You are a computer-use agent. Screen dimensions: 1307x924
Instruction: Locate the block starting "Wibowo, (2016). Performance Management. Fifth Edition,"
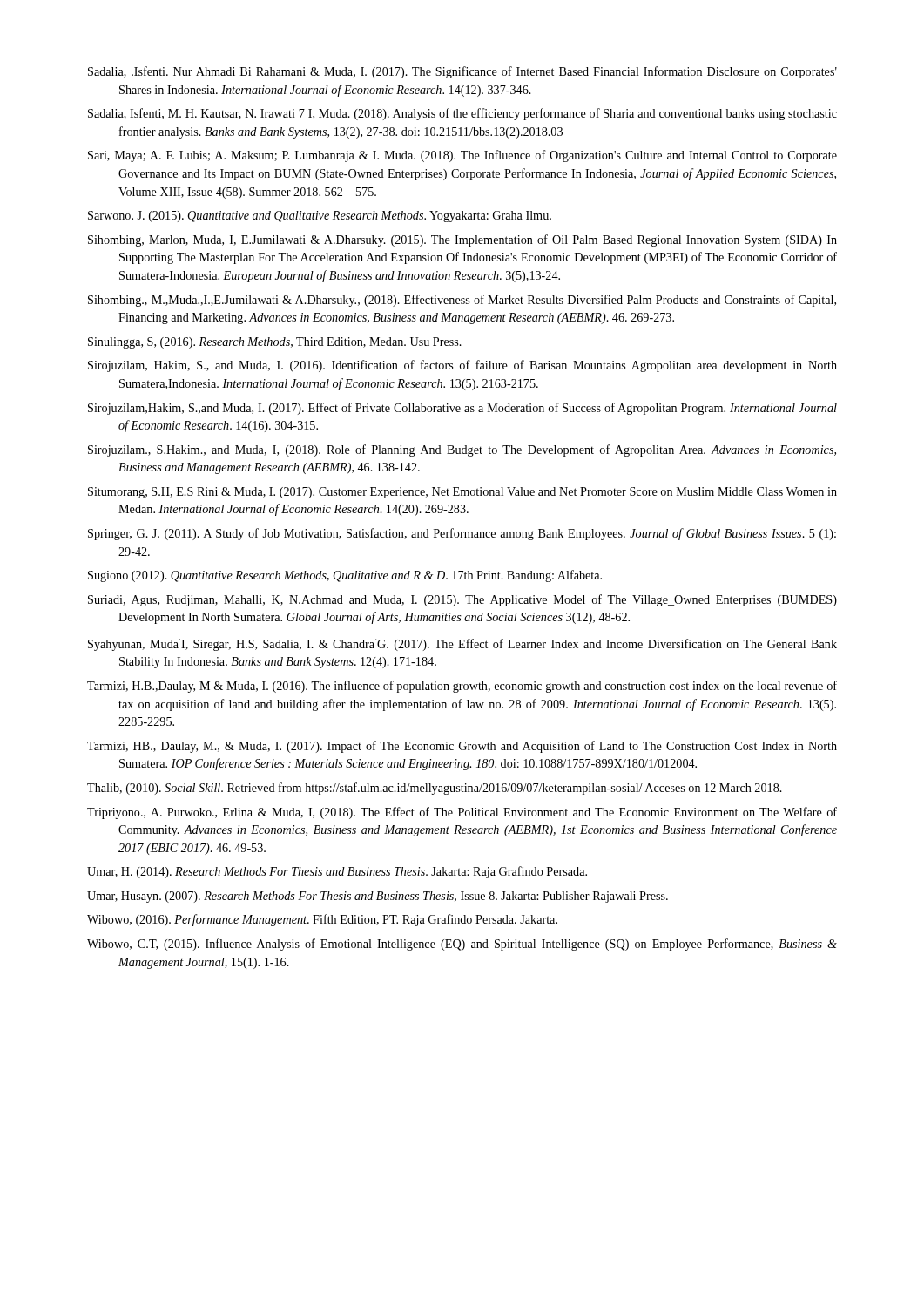(x=323, y=920)
